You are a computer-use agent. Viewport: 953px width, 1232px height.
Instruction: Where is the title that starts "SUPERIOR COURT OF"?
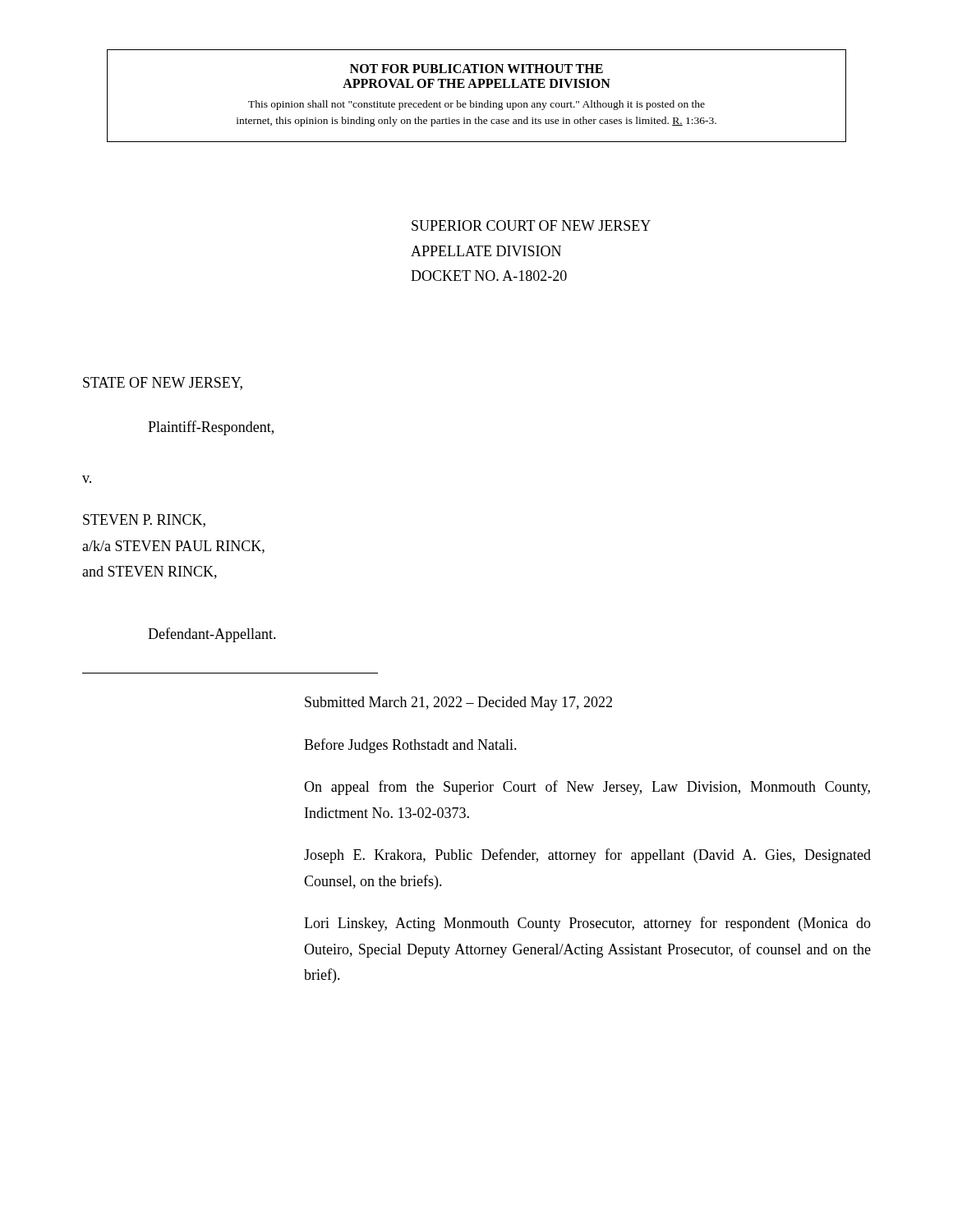click(531, 251)
